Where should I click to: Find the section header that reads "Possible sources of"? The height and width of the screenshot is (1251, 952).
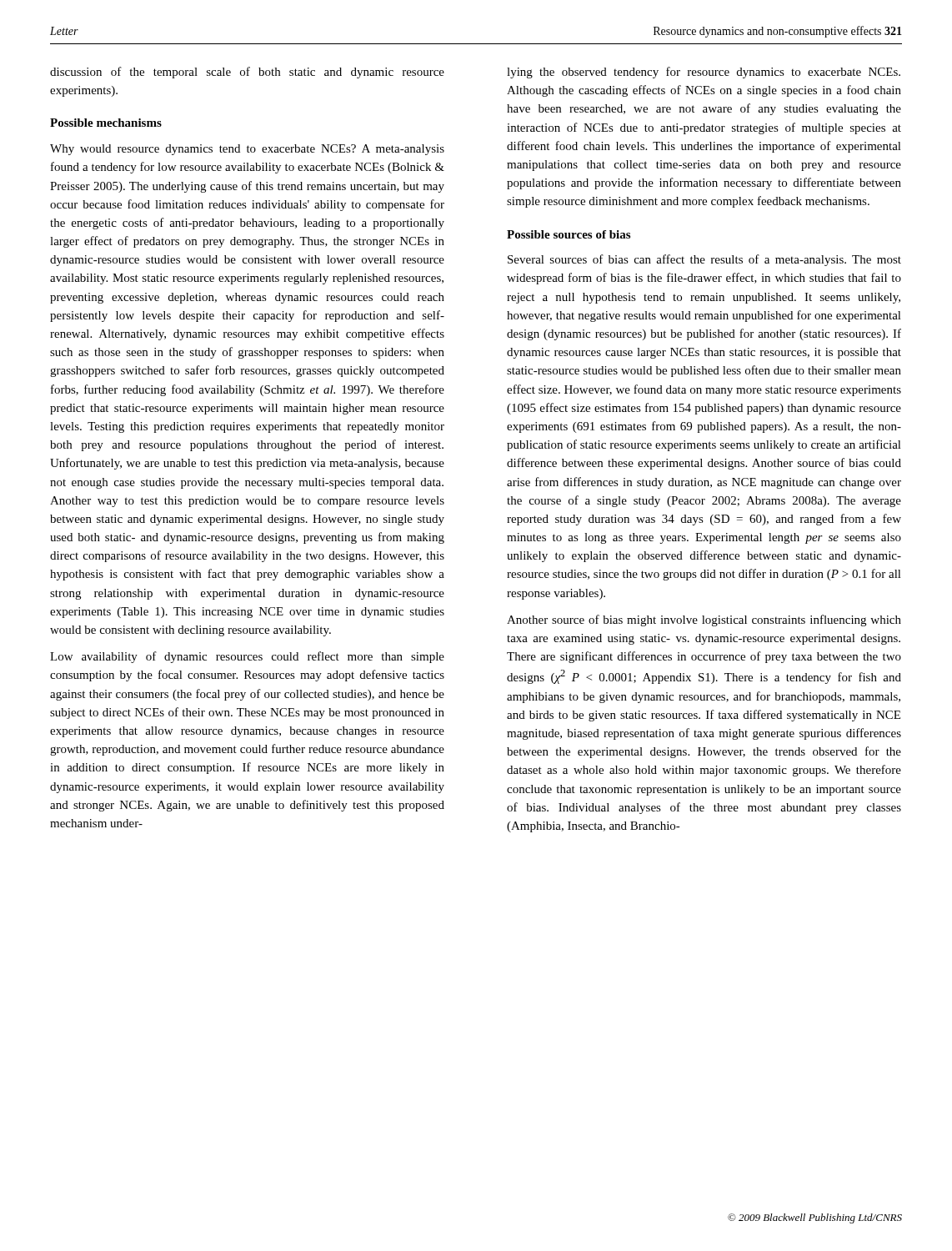pyautogui.click(x=569, y=234)
